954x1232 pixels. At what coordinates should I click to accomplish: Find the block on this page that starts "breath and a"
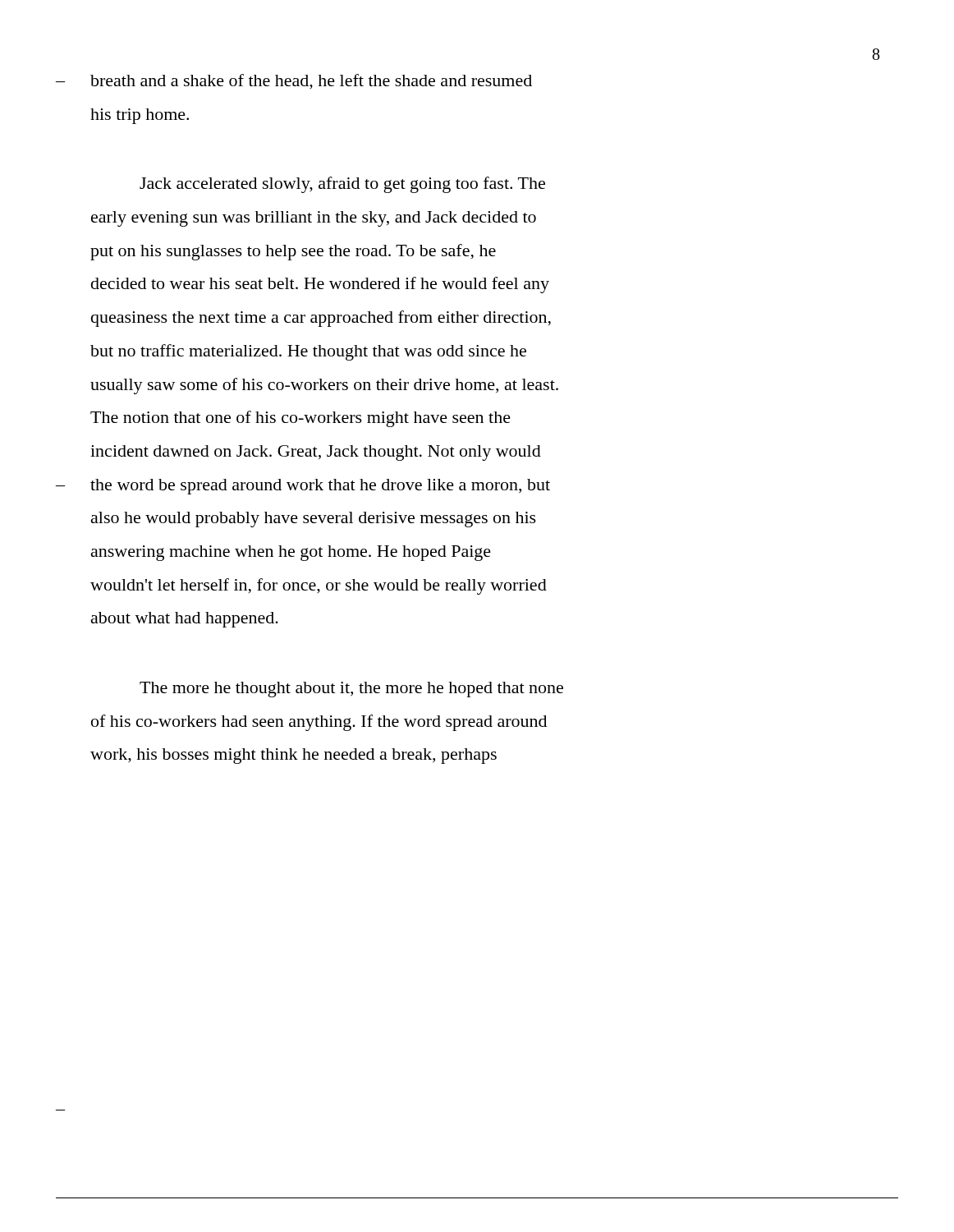[x=311, y=97]
